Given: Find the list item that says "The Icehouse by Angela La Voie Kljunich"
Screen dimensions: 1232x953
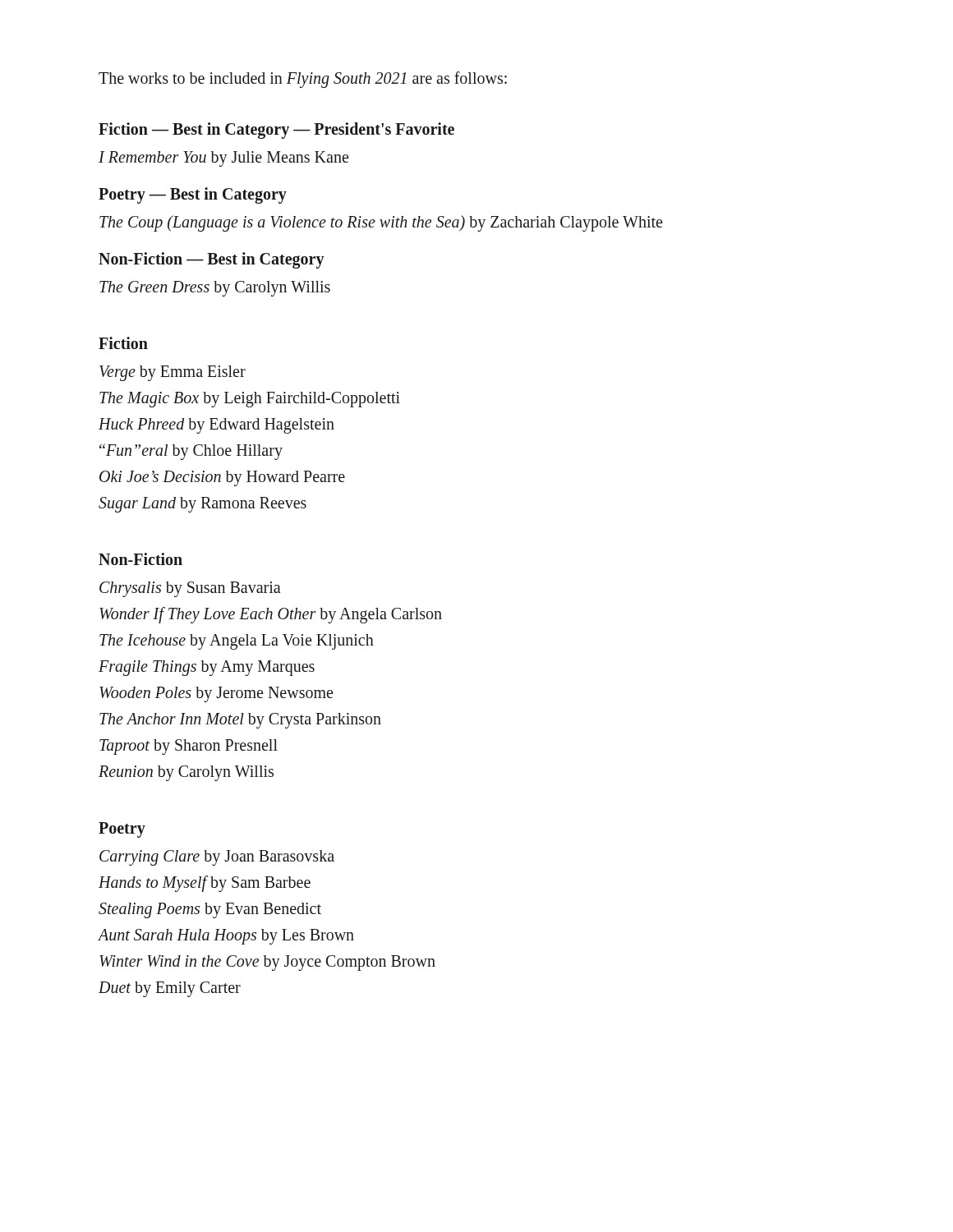Looking at the screenshot, I should click(x=236, y=640).
